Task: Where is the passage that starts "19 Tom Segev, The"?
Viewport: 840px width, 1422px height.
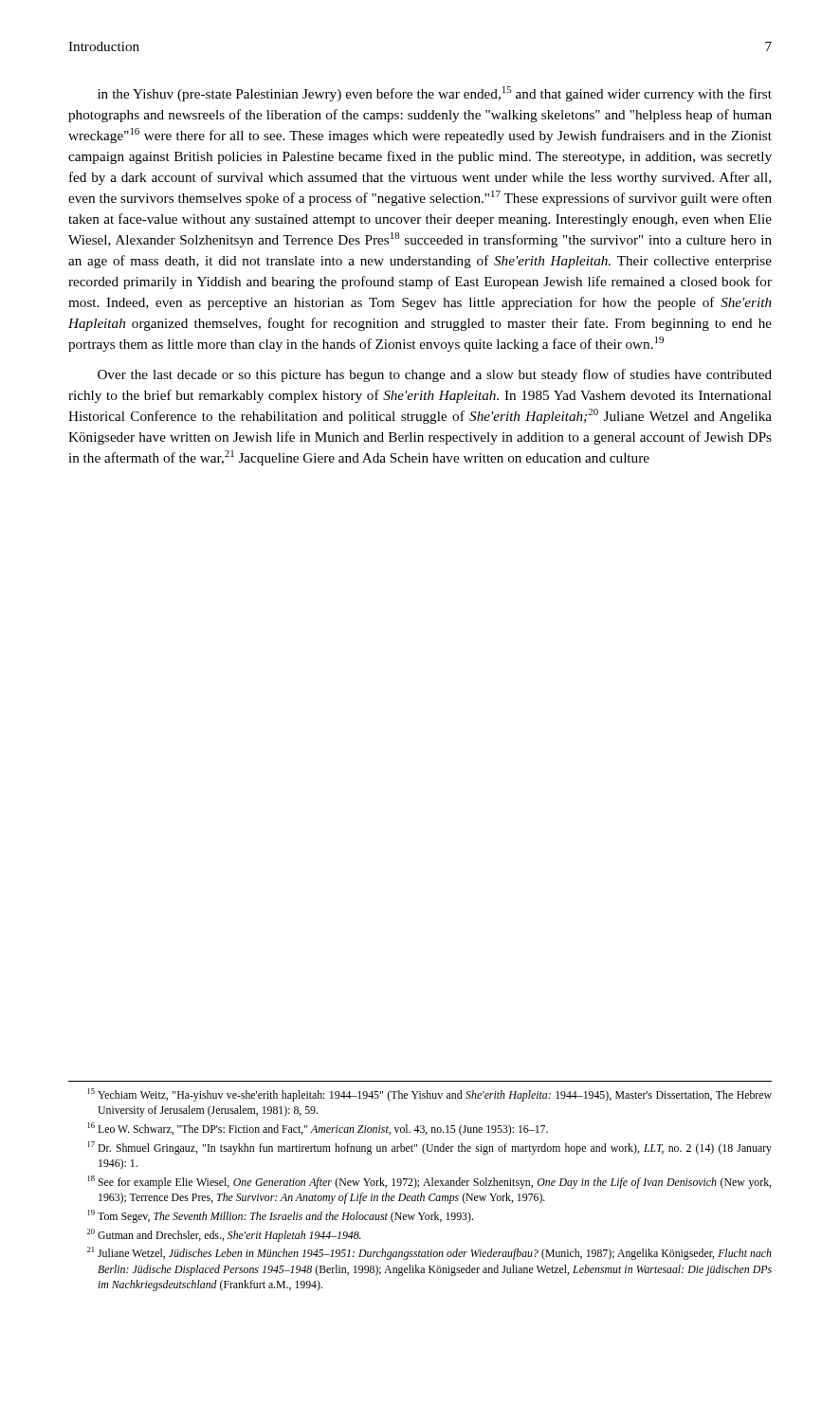Action: coord(420,1216)
